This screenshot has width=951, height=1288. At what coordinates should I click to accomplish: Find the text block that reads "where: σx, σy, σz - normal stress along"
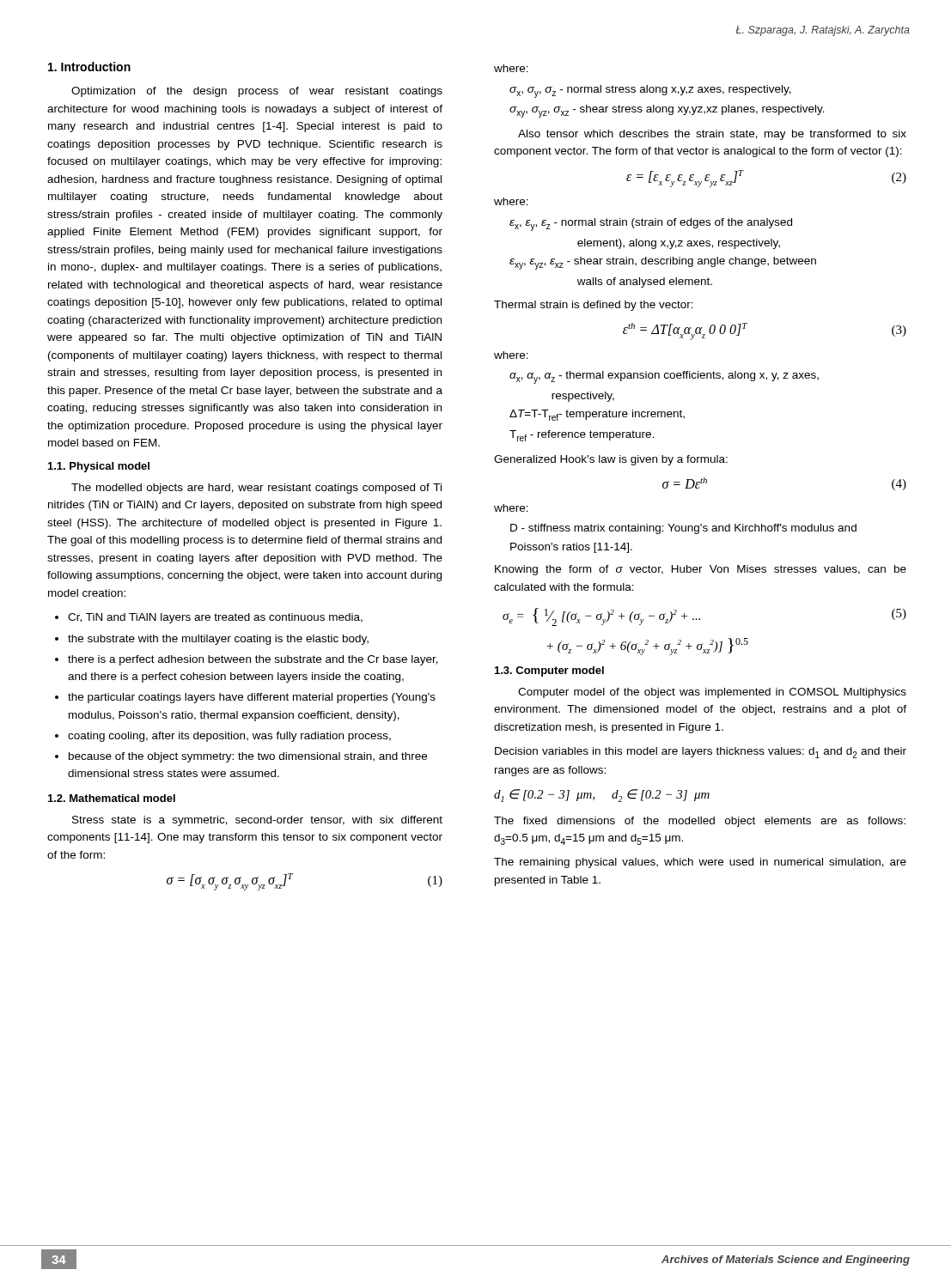click(x=700, y=90)
